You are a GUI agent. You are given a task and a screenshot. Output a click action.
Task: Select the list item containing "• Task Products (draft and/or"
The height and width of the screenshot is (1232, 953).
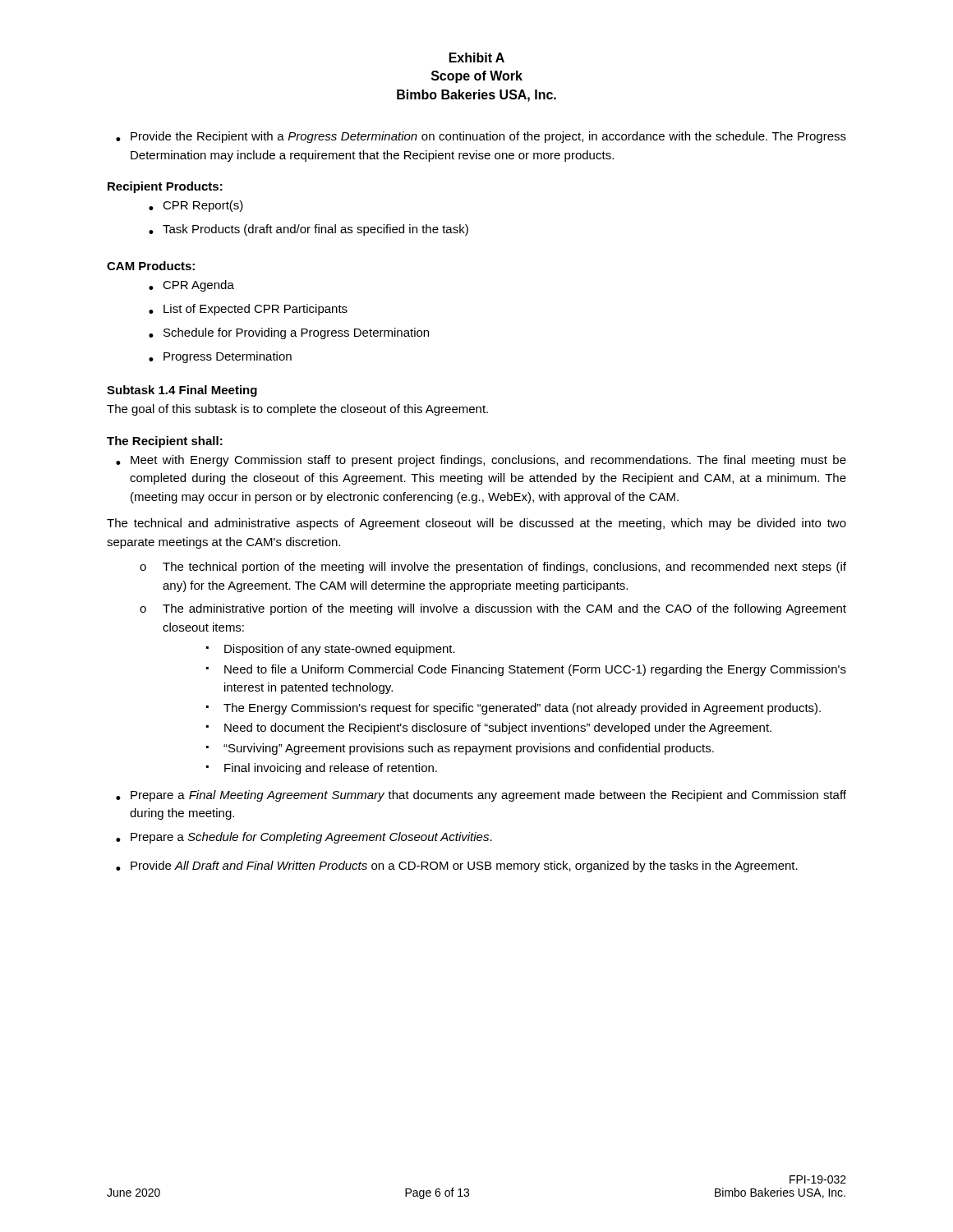pos(308,230)
